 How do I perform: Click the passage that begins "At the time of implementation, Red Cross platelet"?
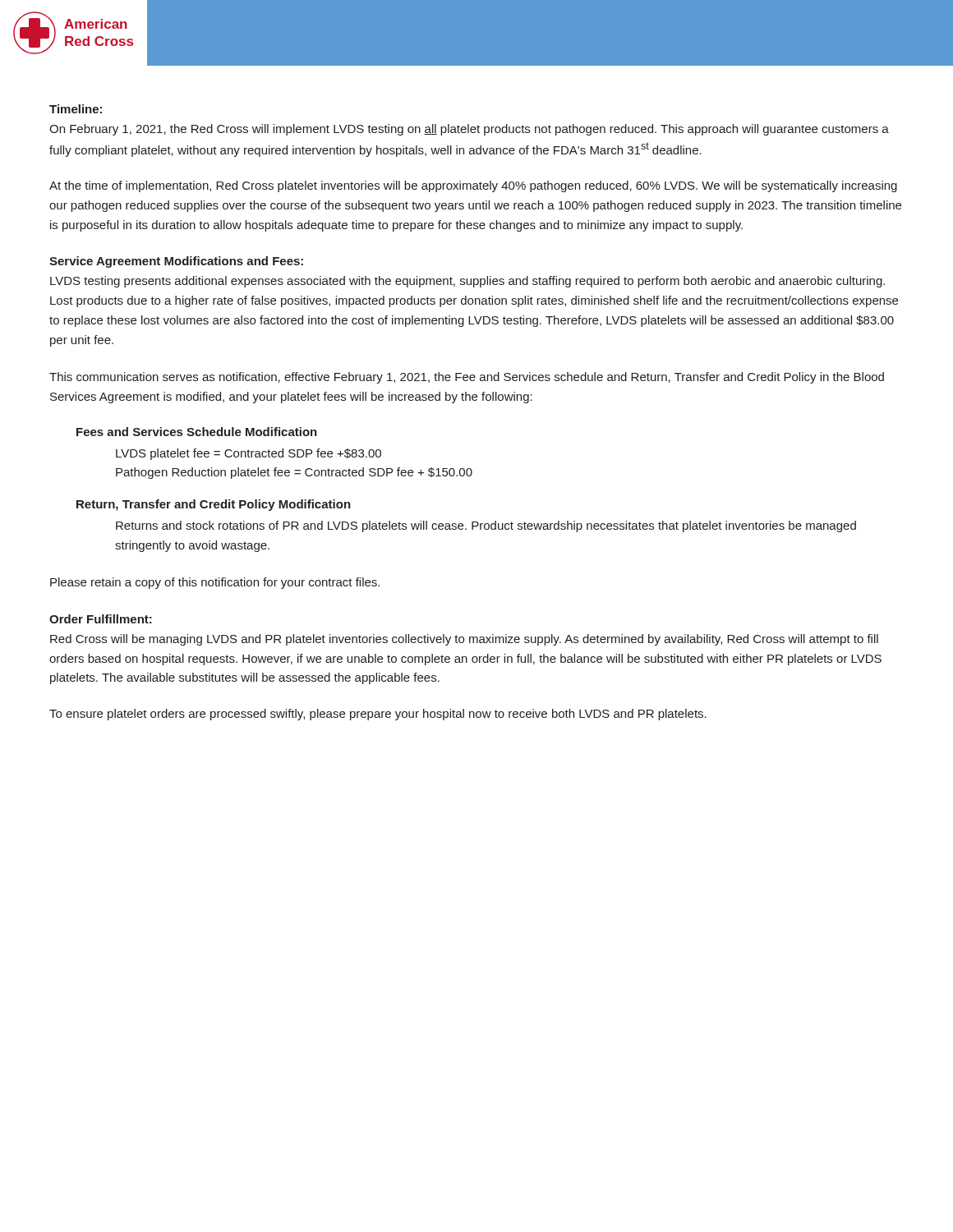tap(476, 205)
